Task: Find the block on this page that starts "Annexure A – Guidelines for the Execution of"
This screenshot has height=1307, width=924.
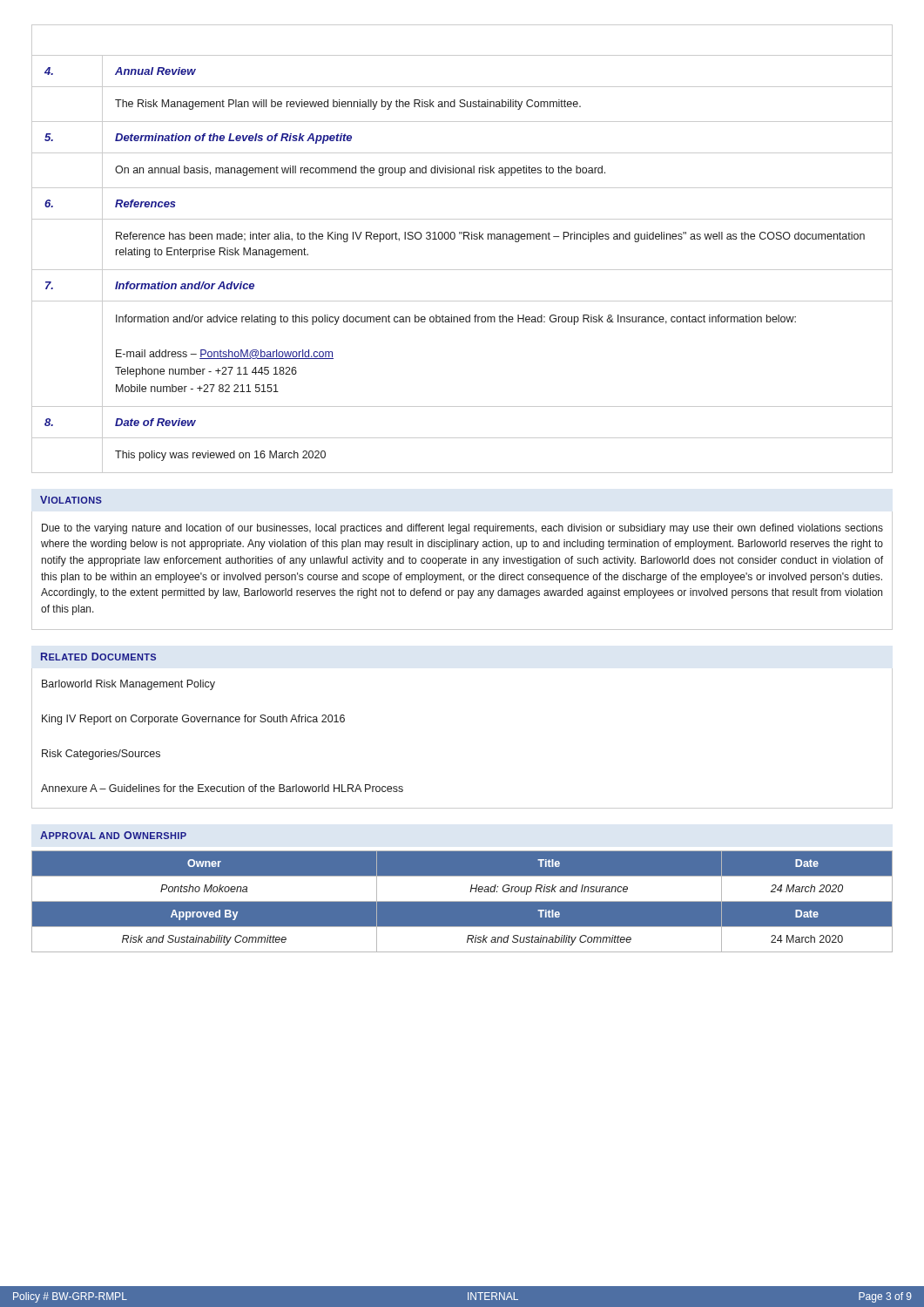Action: 222,789
